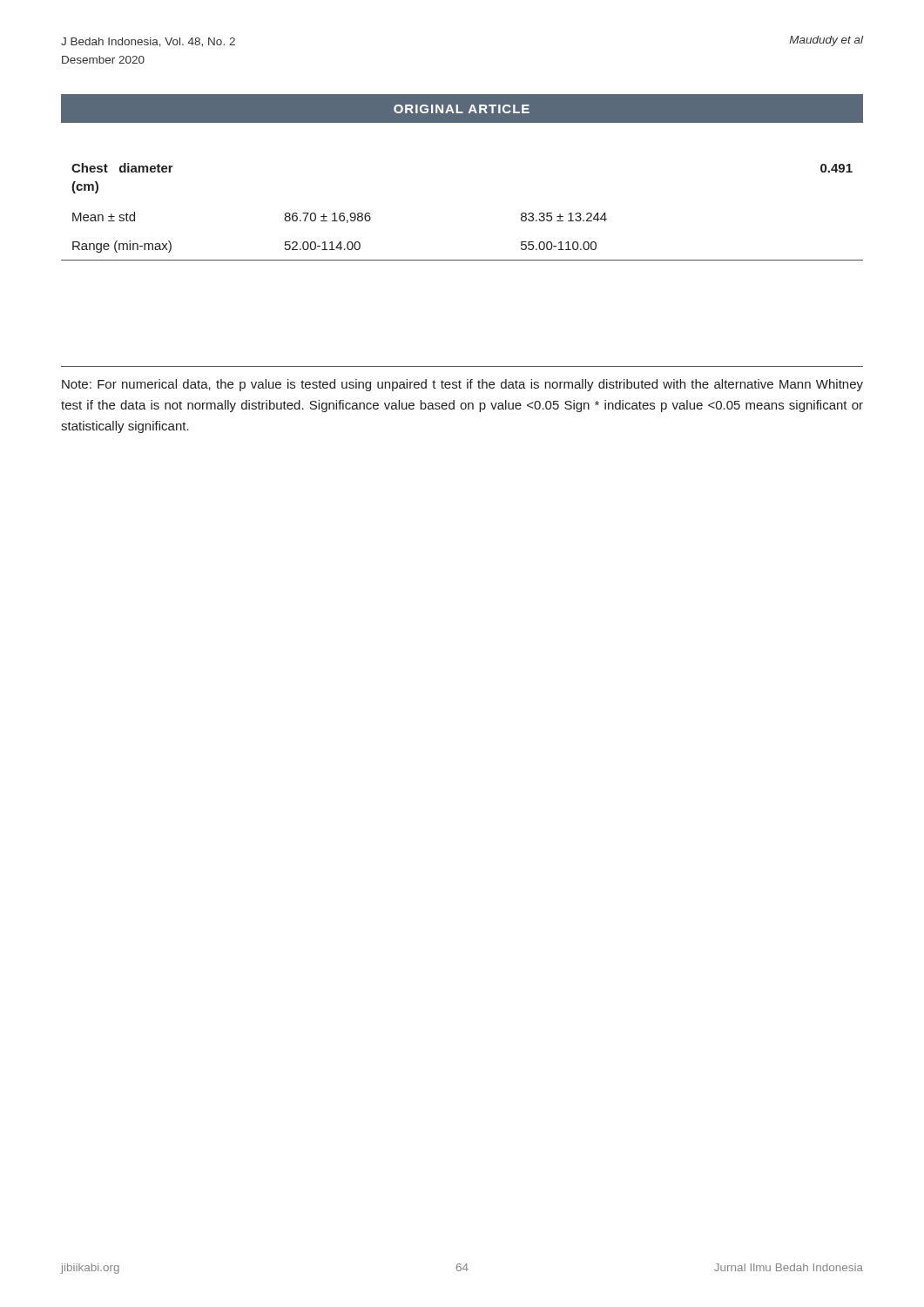Locate the table with the text "86.70 ± 16,986"

pos(462,204)
